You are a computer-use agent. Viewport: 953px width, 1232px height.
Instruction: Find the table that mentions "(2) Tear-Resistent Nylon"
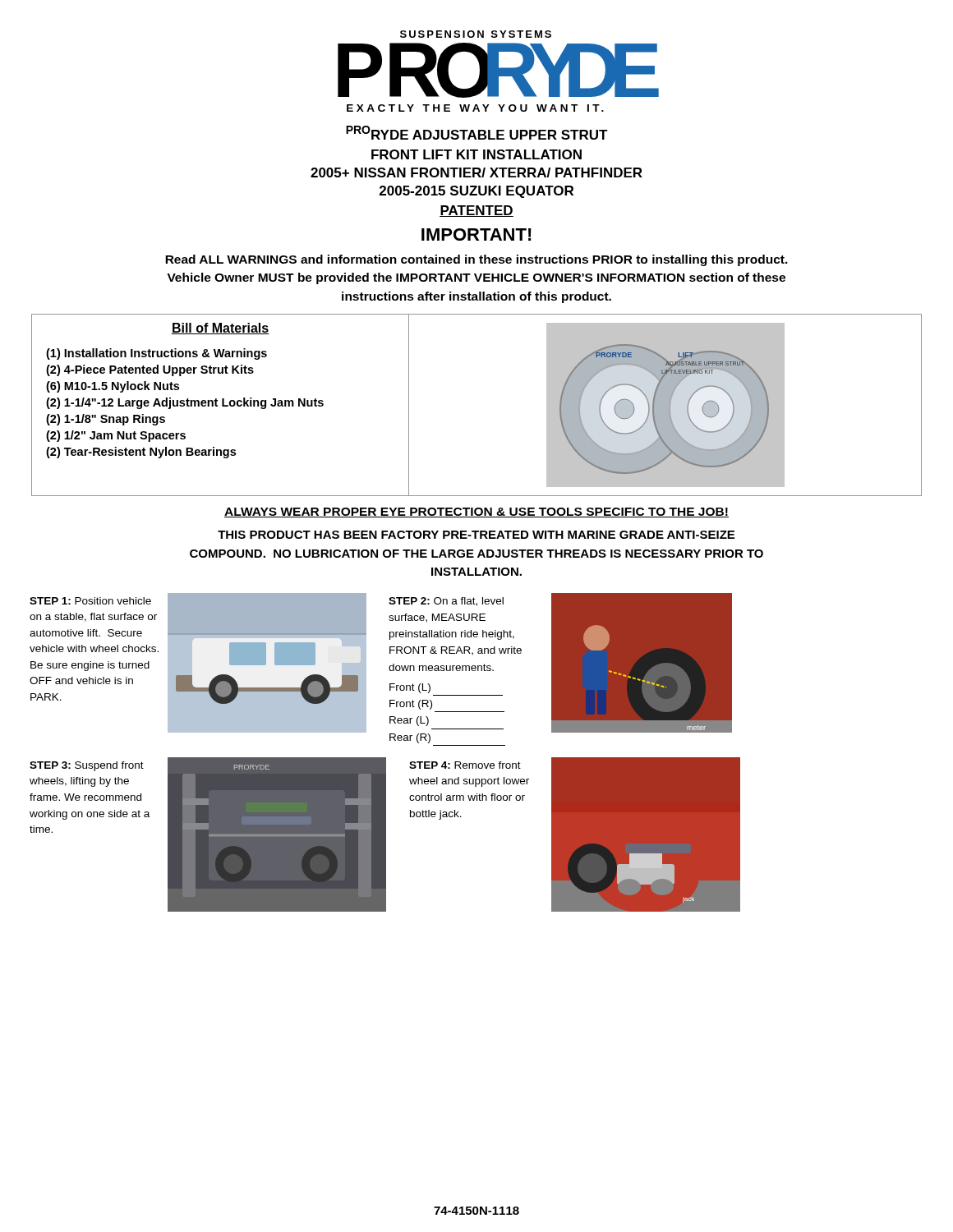[221, 405]
